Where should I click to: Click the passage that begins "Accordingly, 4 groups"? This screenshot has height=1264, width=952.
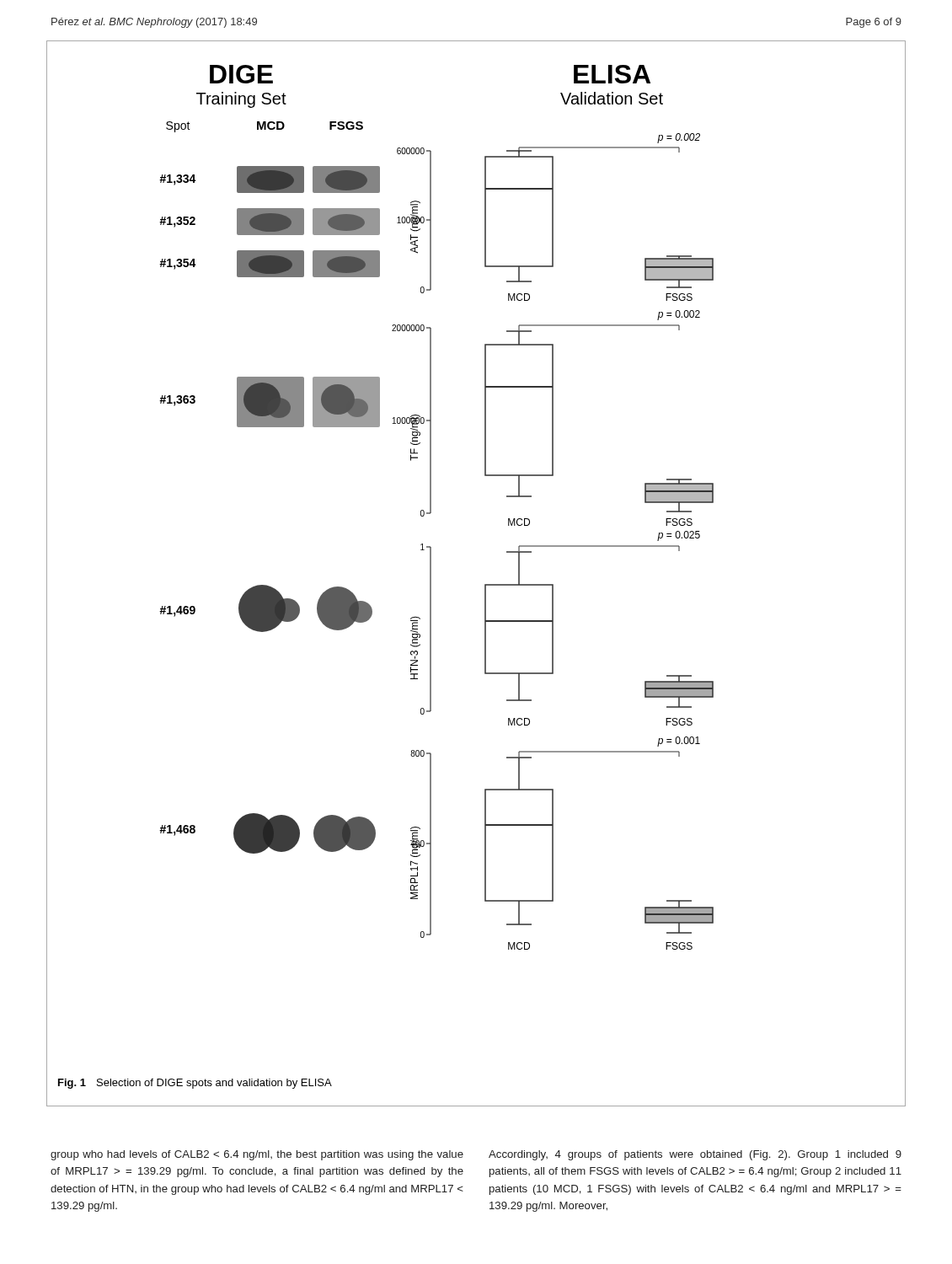[x=695, y=1180]
